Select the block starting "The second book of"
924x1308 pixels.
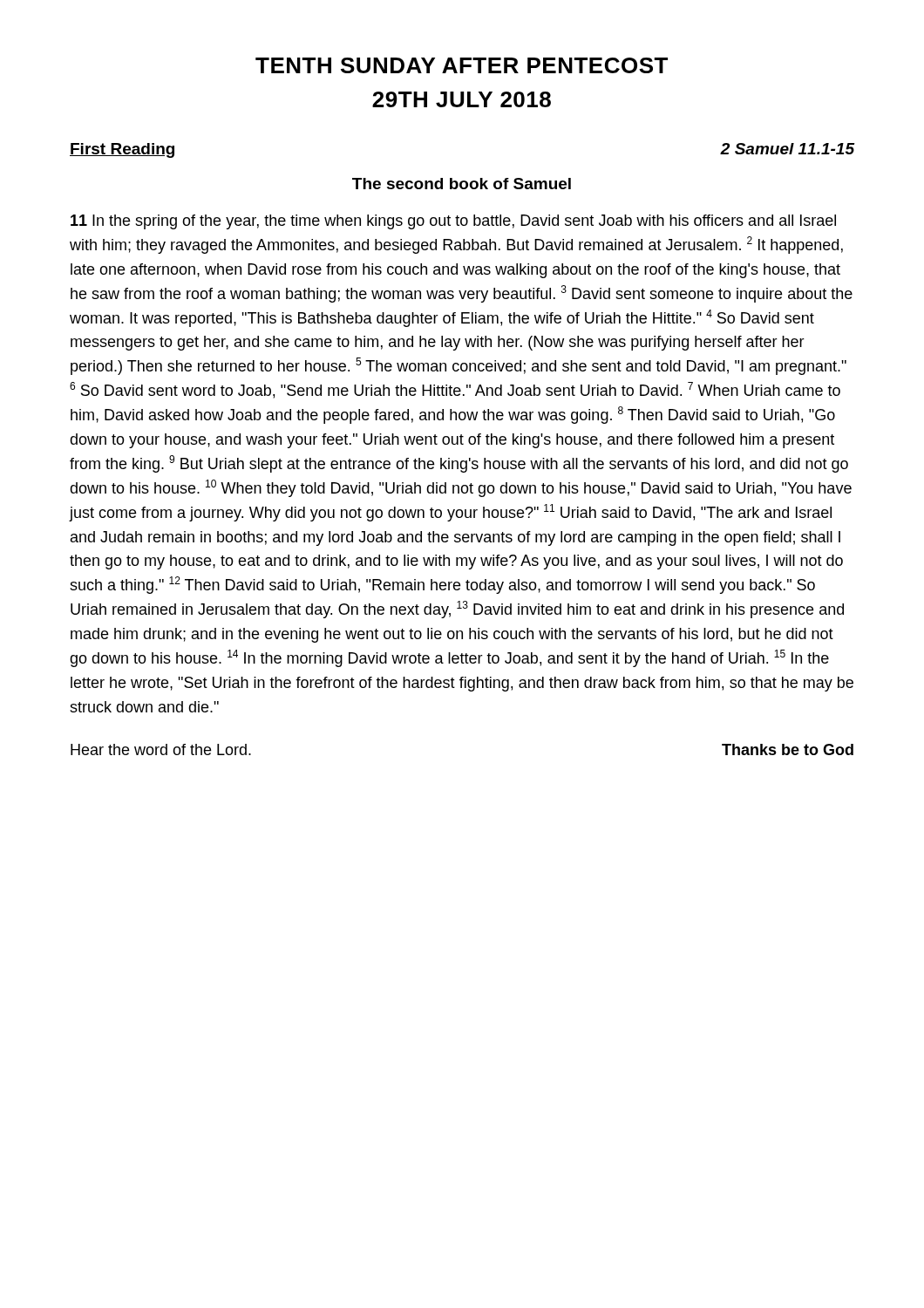[462, 184]
